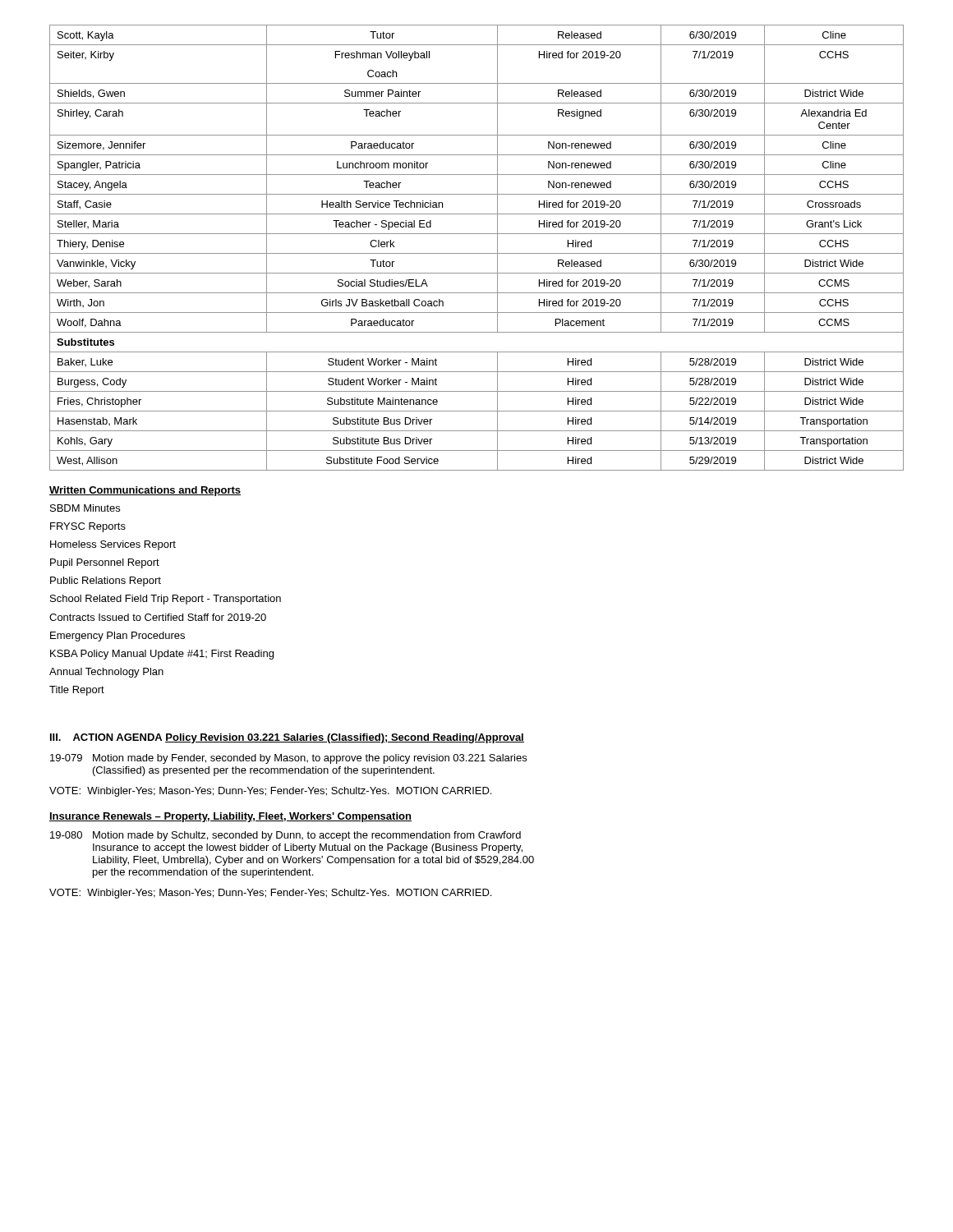The image size is (953, 1232).
Task: Locate the section header that opens with "Policy Revision 03.221 Salaries (Classified);"
Action: coord(345,737)
